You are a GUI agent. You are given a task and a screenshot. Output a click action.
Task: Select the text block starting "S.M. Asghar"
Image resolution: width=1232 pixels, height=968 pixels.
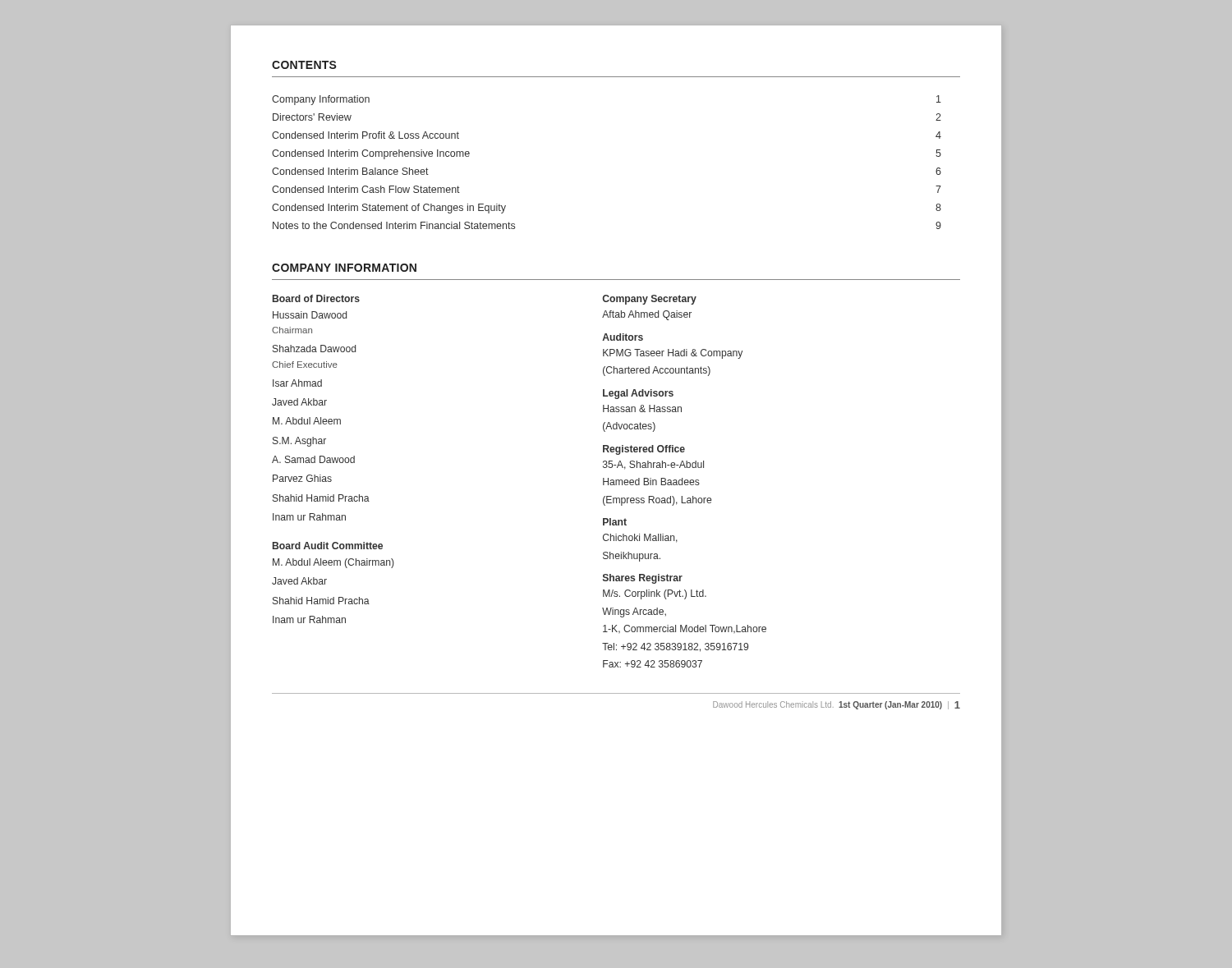point(299,441)
